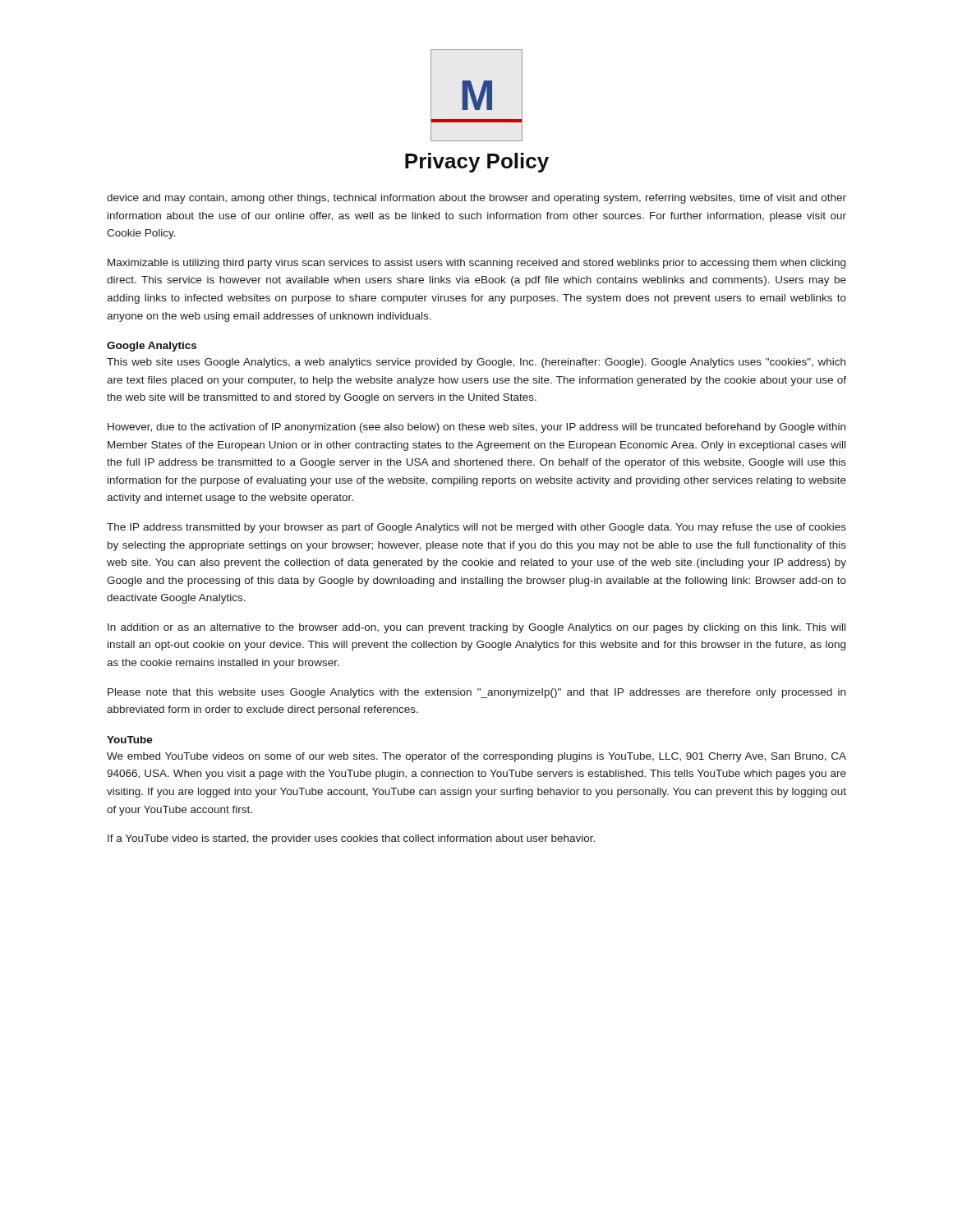Select the text block with the text "device and may contain, among other things,"
The image size is (953, 1232).
point(476,215)
